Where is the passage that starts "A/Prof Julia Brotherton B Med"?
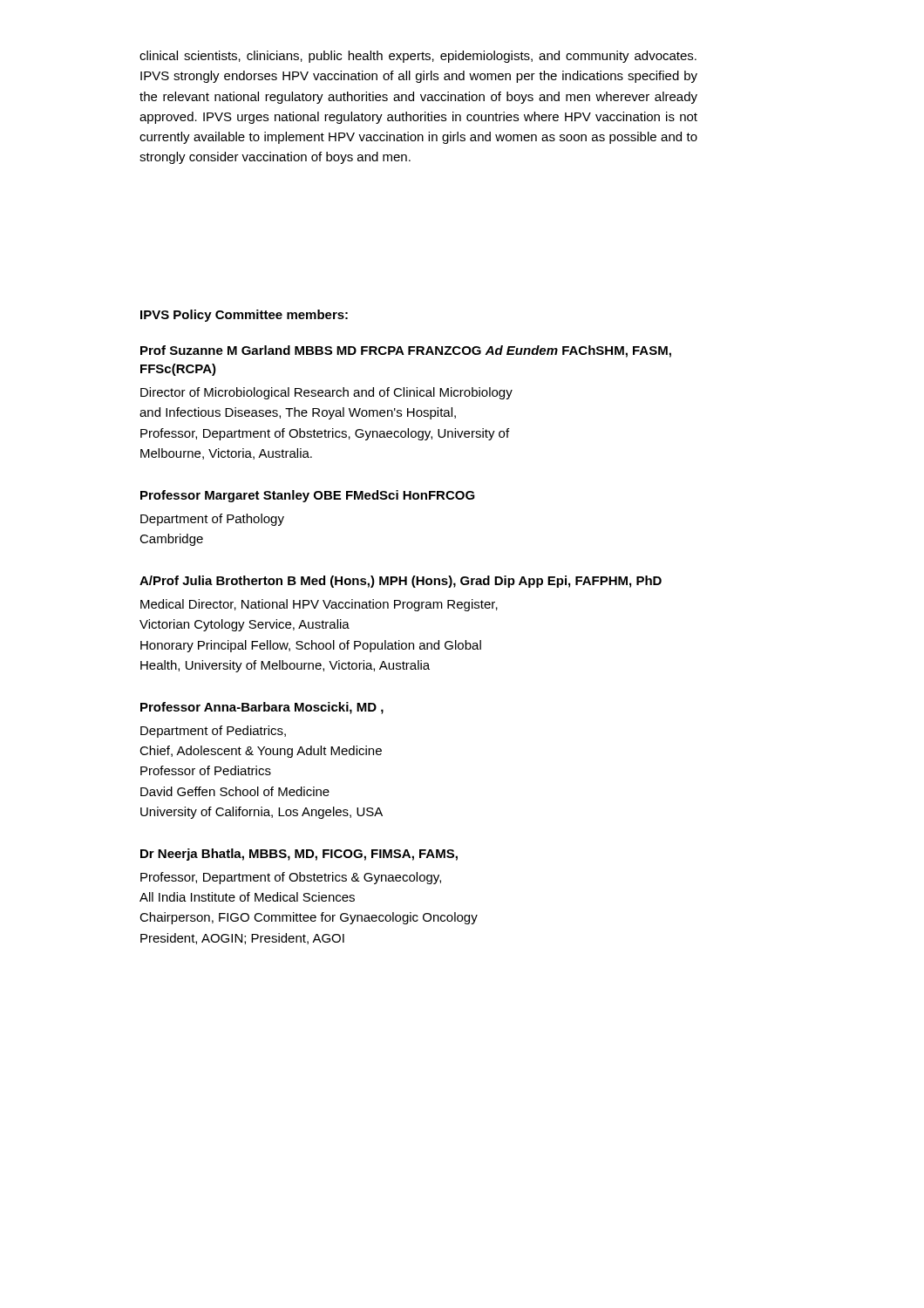This screenshot has height=1308, width=924. point(401,582)
